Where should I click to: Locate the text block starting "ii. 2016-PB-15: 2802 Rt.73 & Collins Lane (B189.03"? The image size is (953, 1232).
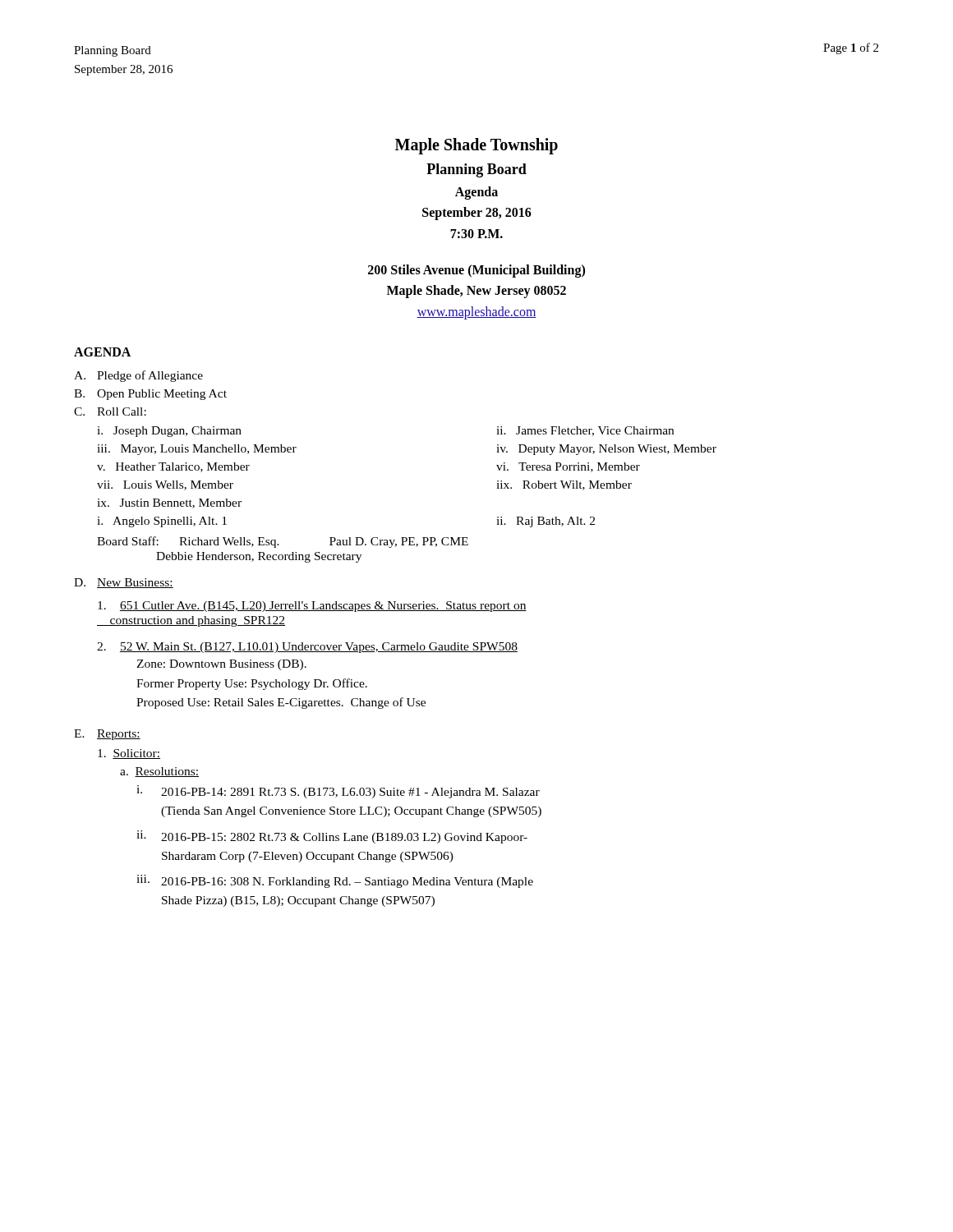pyautogui.click(x=332, y=846)
